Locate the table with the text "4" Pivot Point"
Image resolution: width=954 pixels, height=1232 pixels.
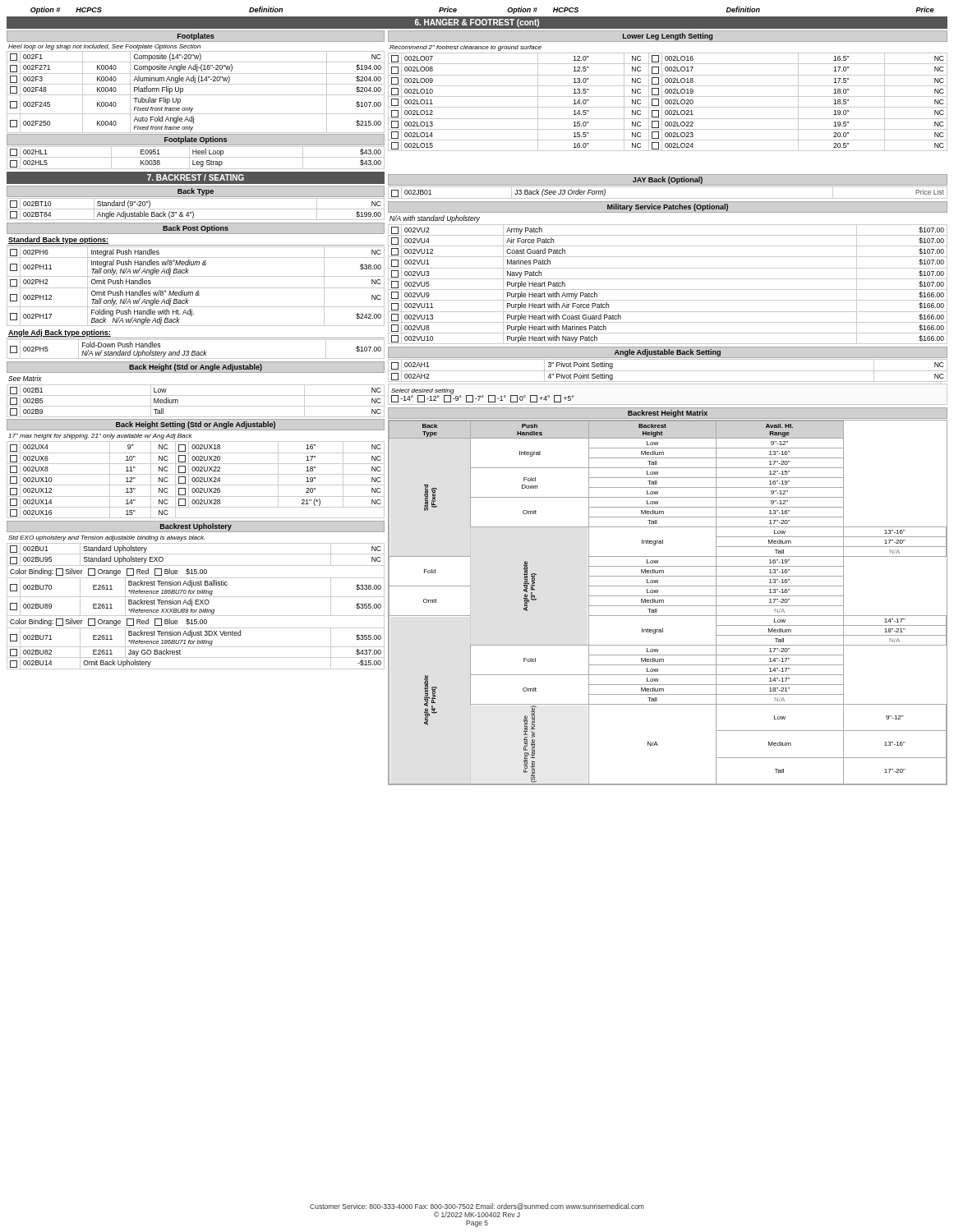668,370
